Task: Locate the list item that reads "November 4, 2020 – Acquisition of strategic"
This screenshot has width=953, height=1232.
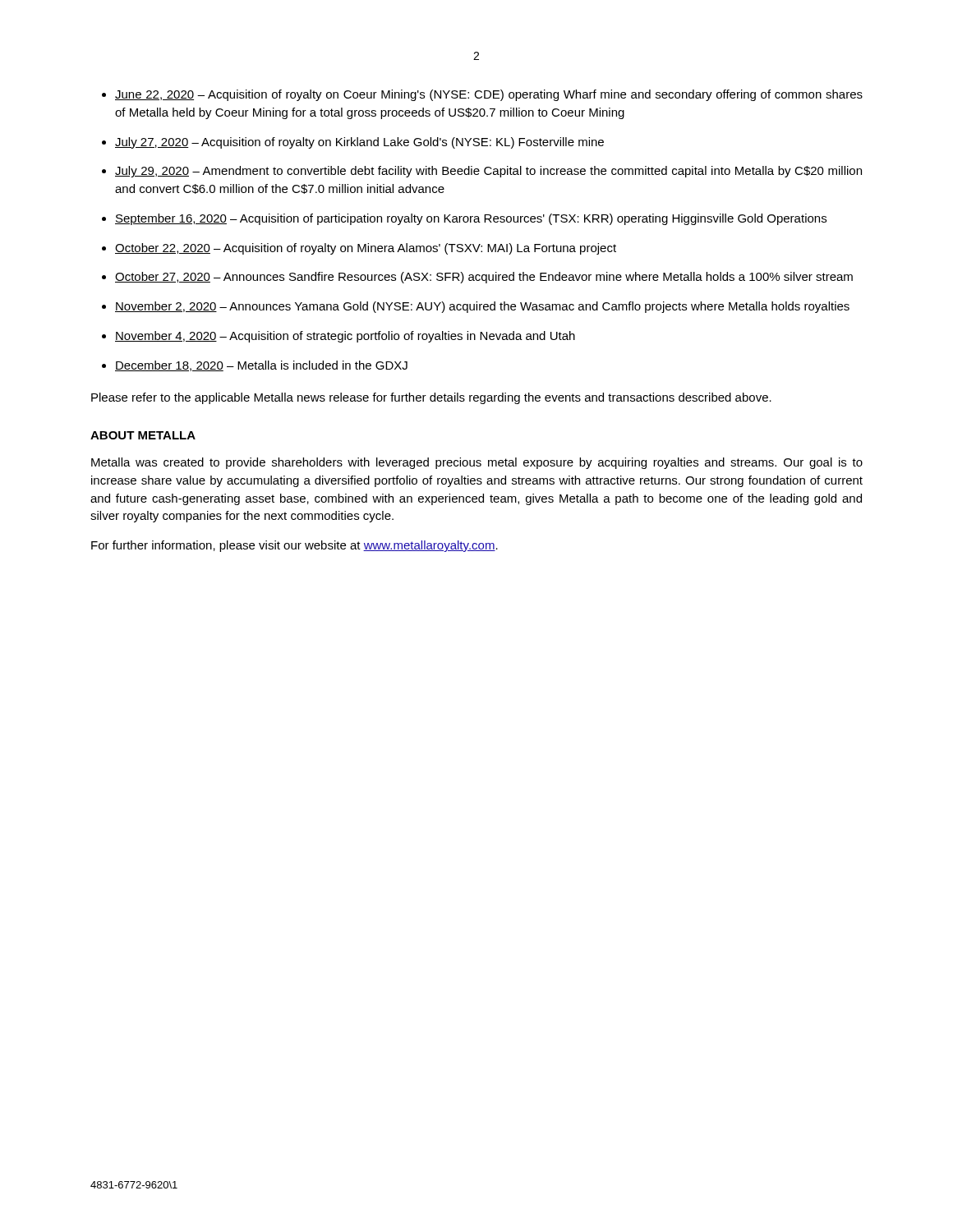Action: tap(345, 335)
